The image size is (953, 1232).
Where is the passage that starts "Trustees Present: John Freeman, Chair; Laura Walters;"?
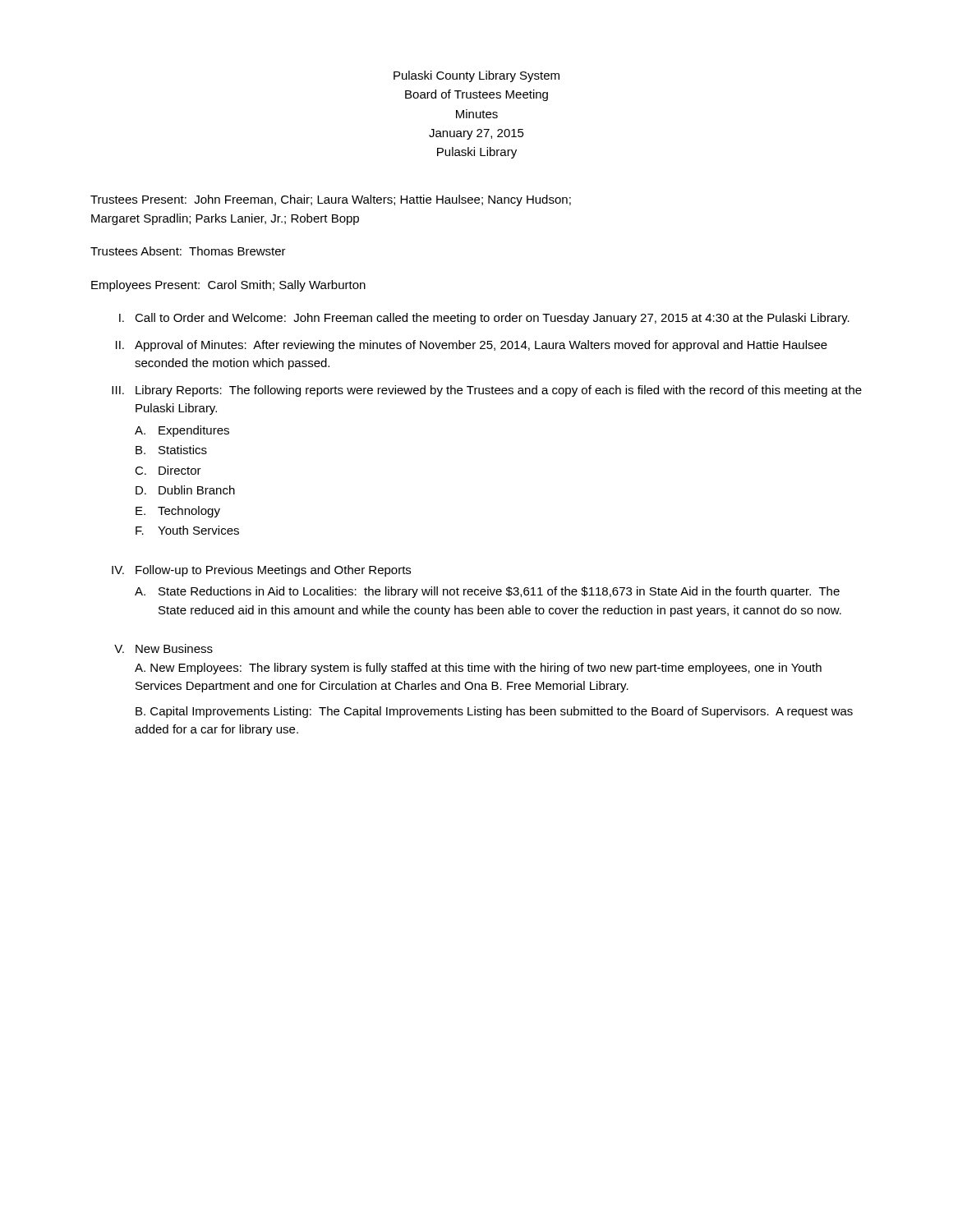tap(331, 209)
